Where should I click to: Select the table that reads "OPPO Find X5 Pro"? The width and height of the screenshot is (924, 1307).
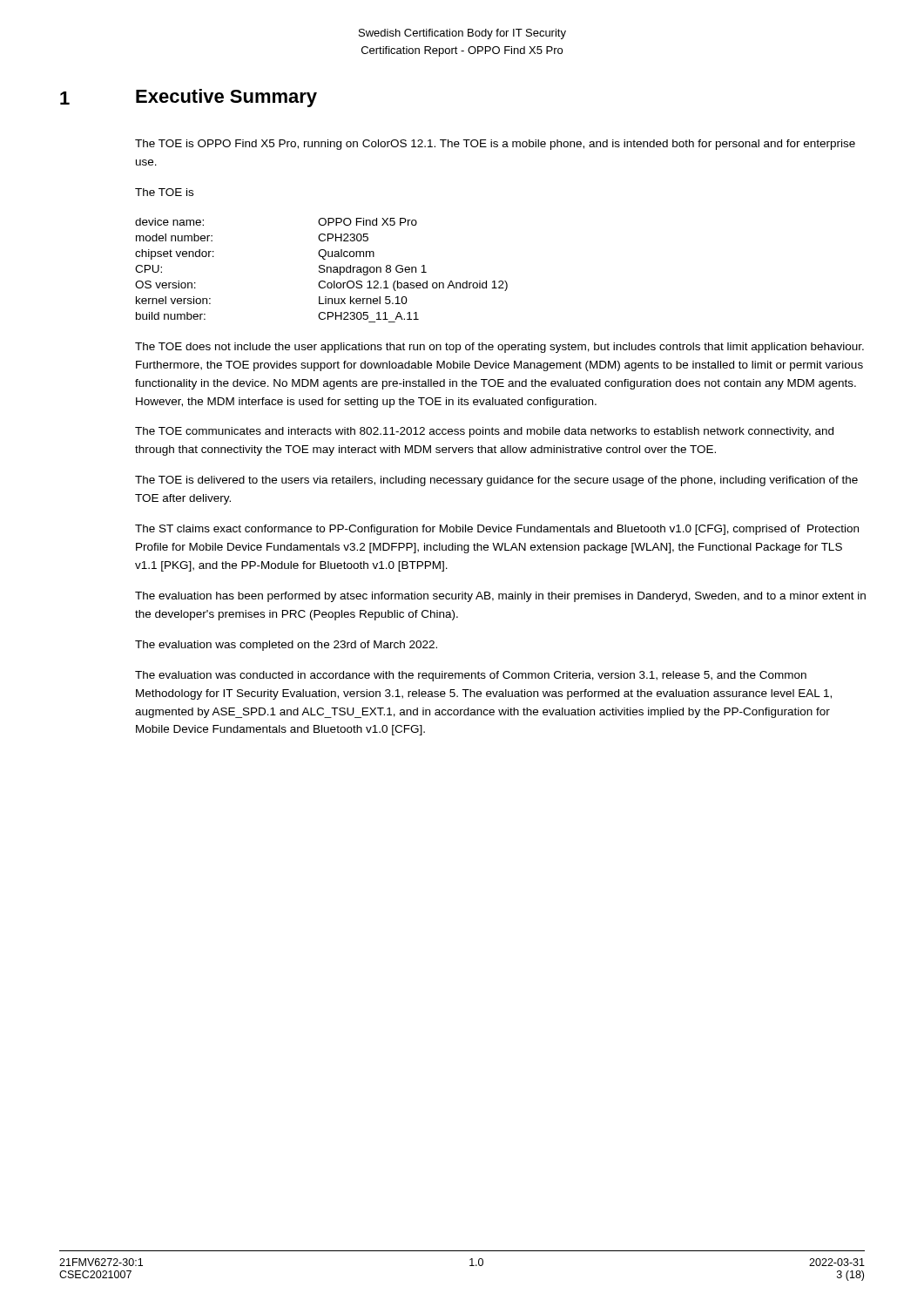(x=501, y=269)
